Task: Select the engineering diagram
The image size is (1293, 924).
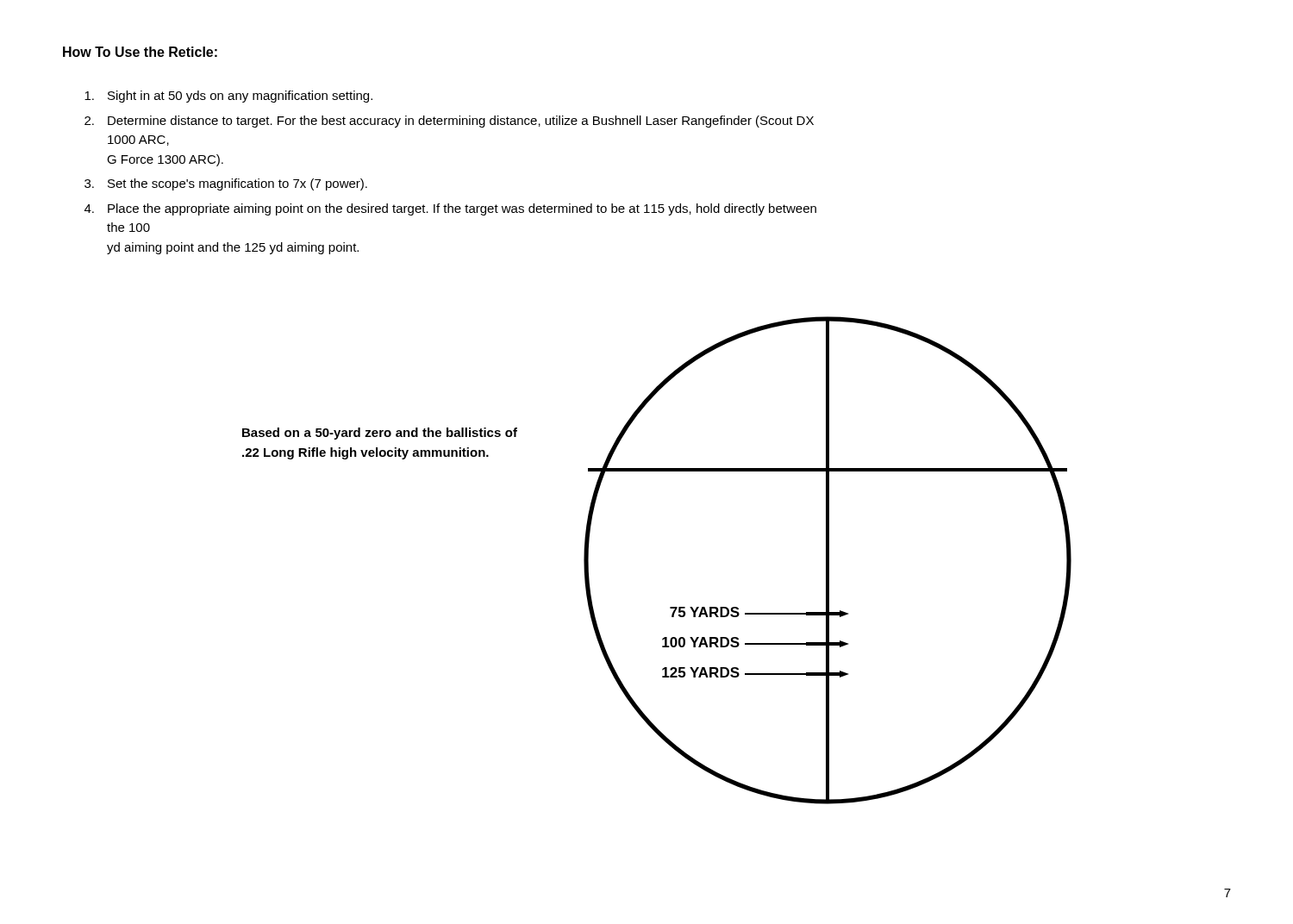Action: point(828,569)
